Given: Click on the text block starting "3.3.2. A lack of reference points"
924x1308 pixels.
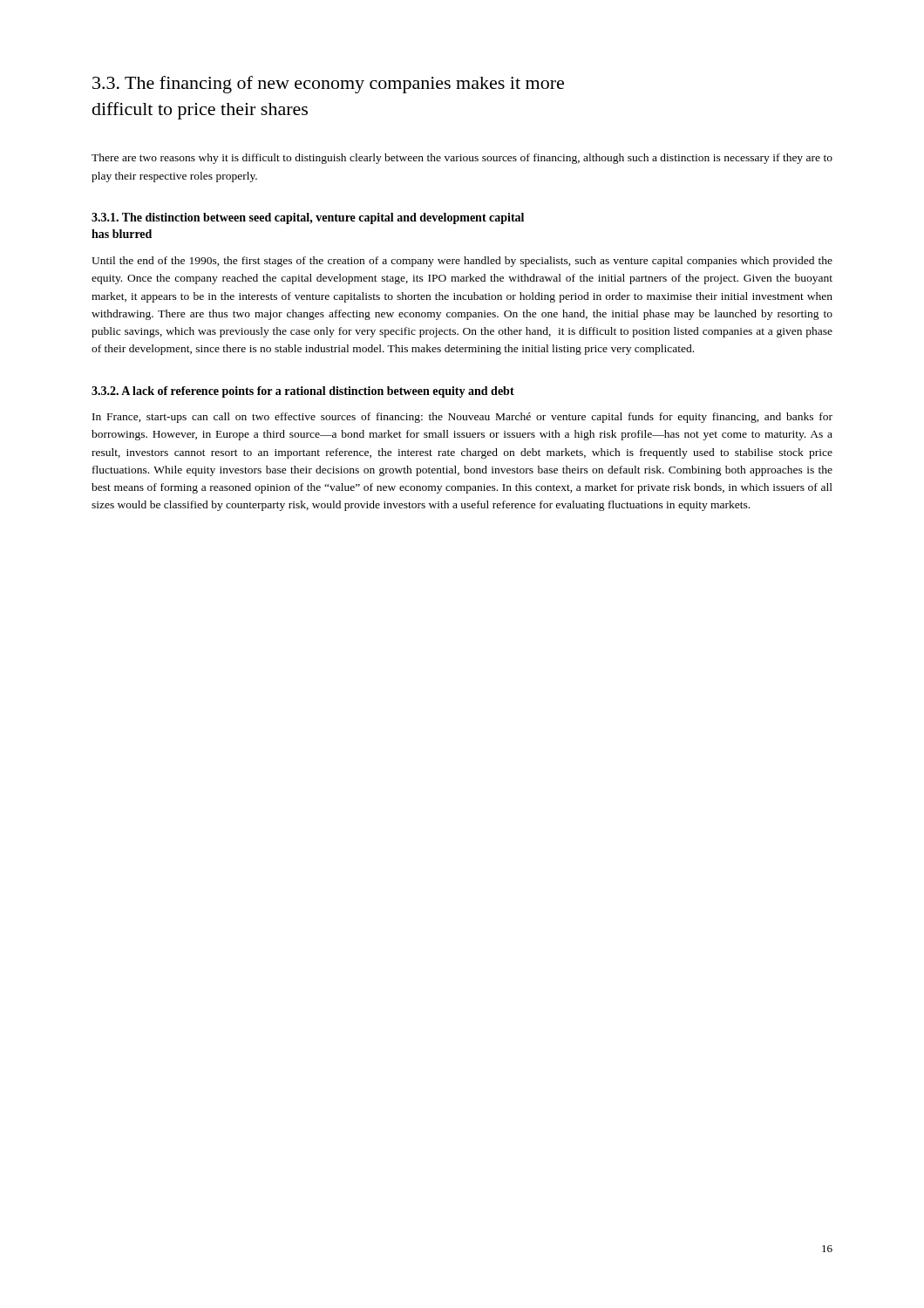Looking at the screenshot, I should point(303,391).
